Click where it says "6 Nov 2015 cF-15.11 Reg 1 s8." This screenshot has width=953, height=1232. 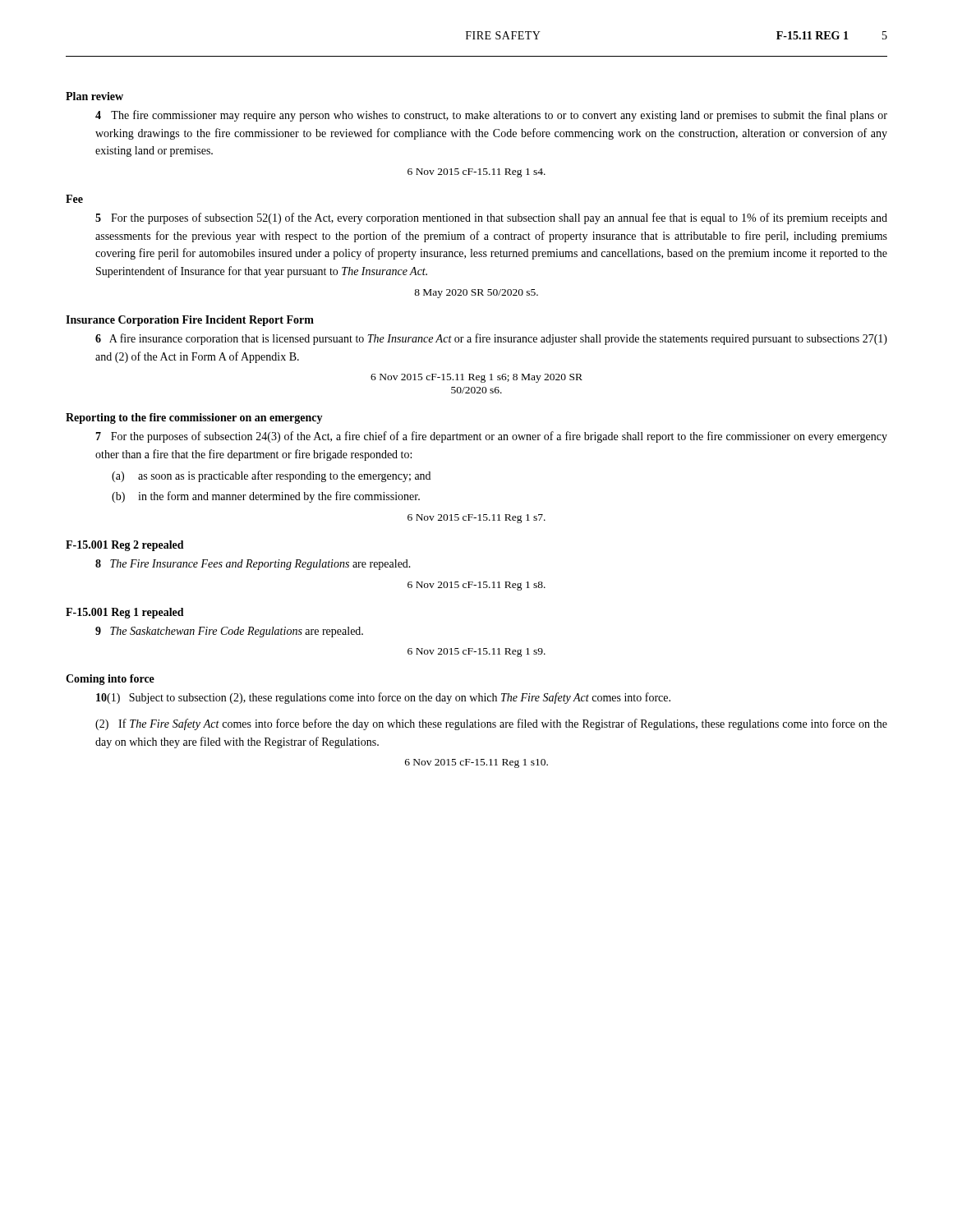476,584
